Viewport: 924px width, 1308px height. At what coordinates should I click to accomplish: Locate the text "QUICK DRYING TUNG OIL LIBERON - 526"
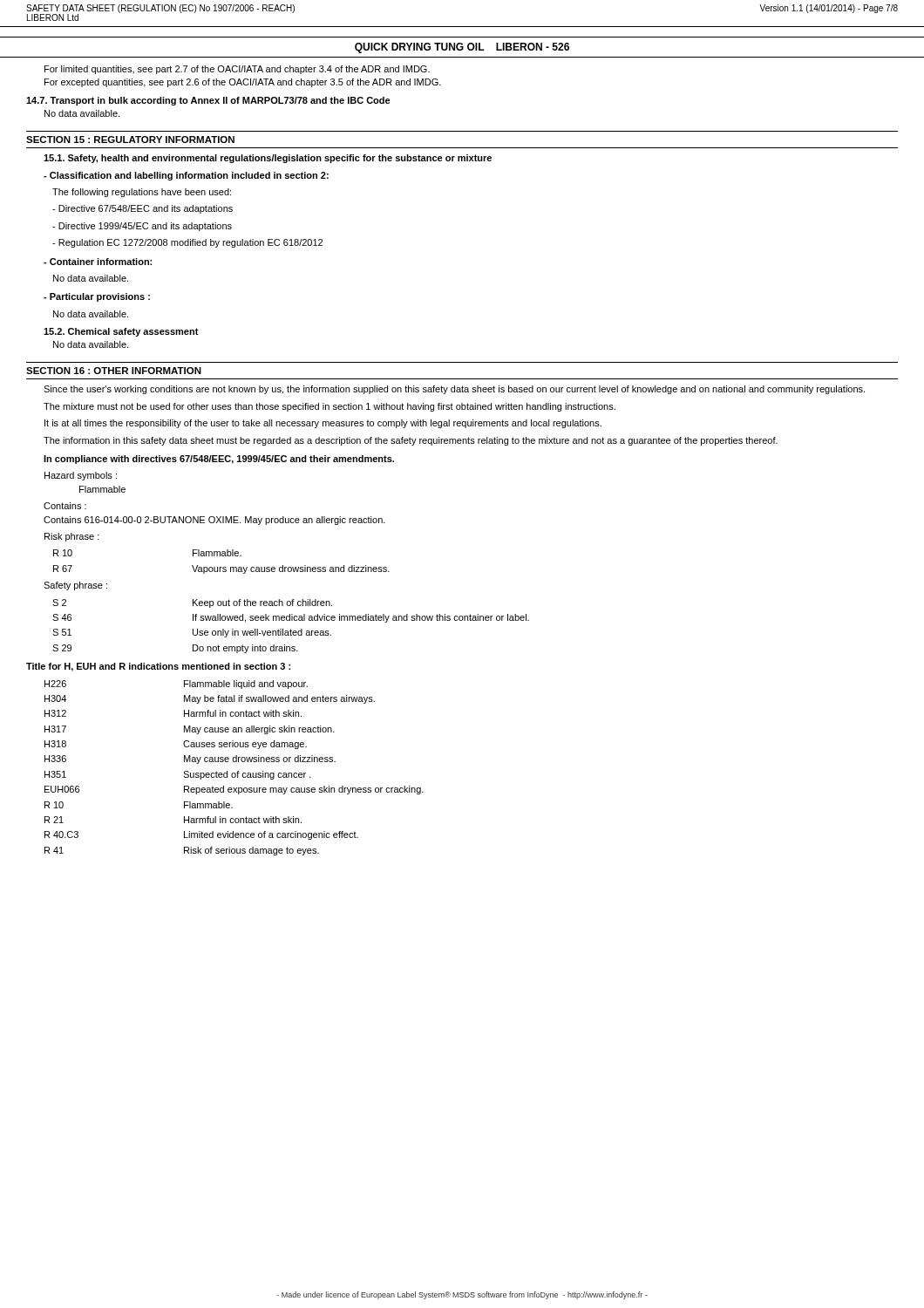click(462, 47)
